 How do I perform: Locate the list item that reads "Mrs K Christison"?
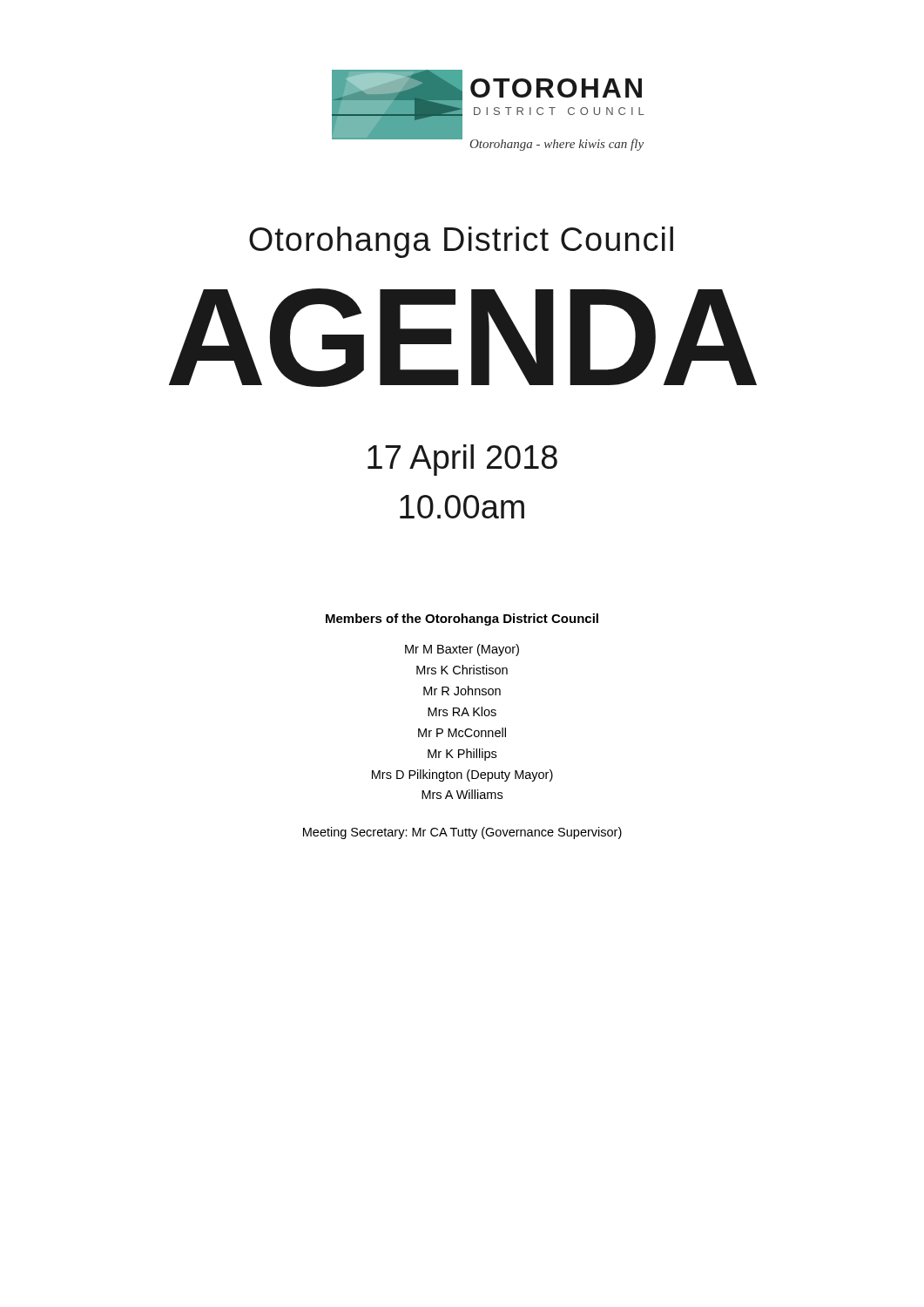click(x=462, y=670)
